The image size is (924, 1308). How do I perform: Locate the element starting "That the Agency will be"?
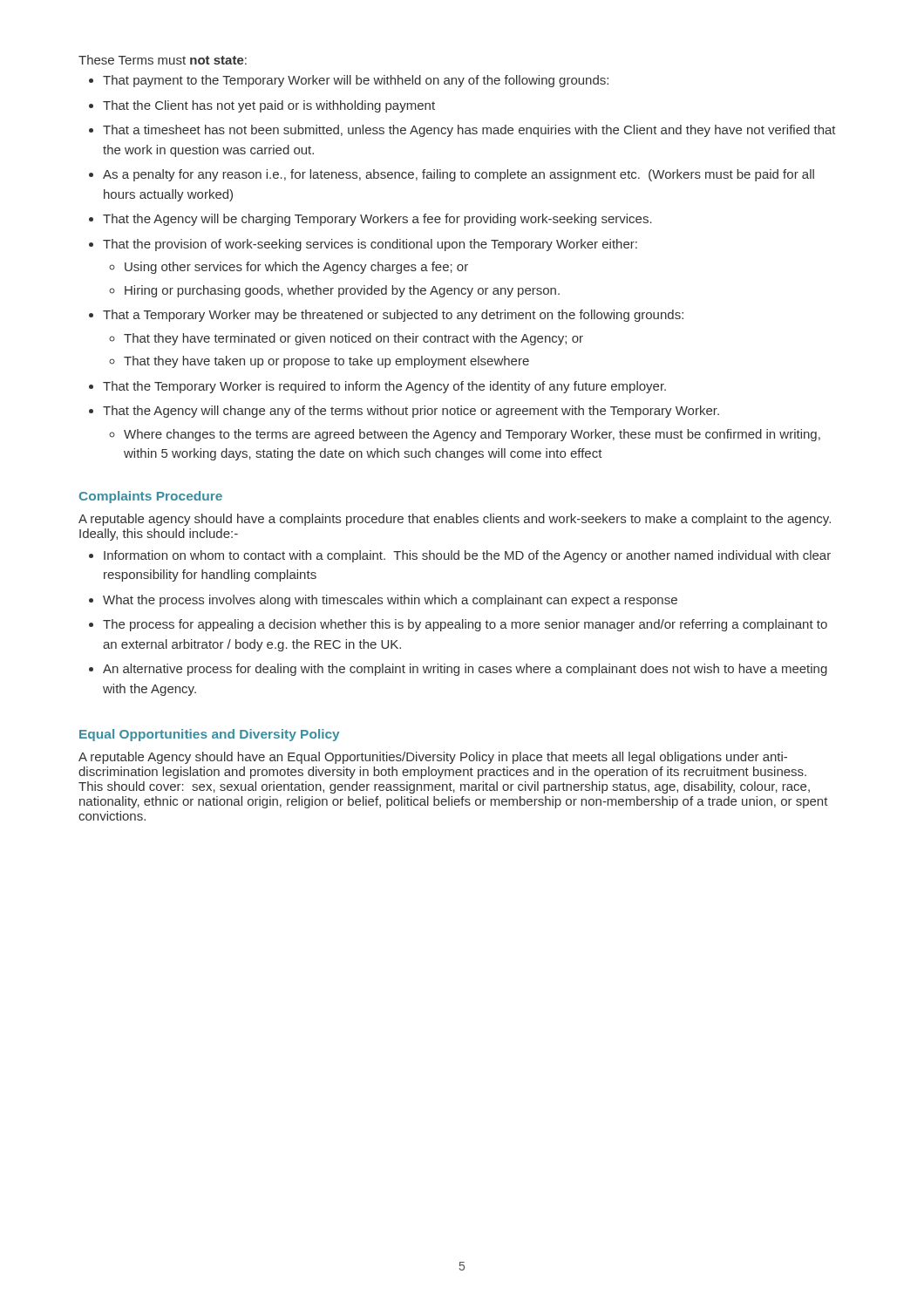pos(378,218)
